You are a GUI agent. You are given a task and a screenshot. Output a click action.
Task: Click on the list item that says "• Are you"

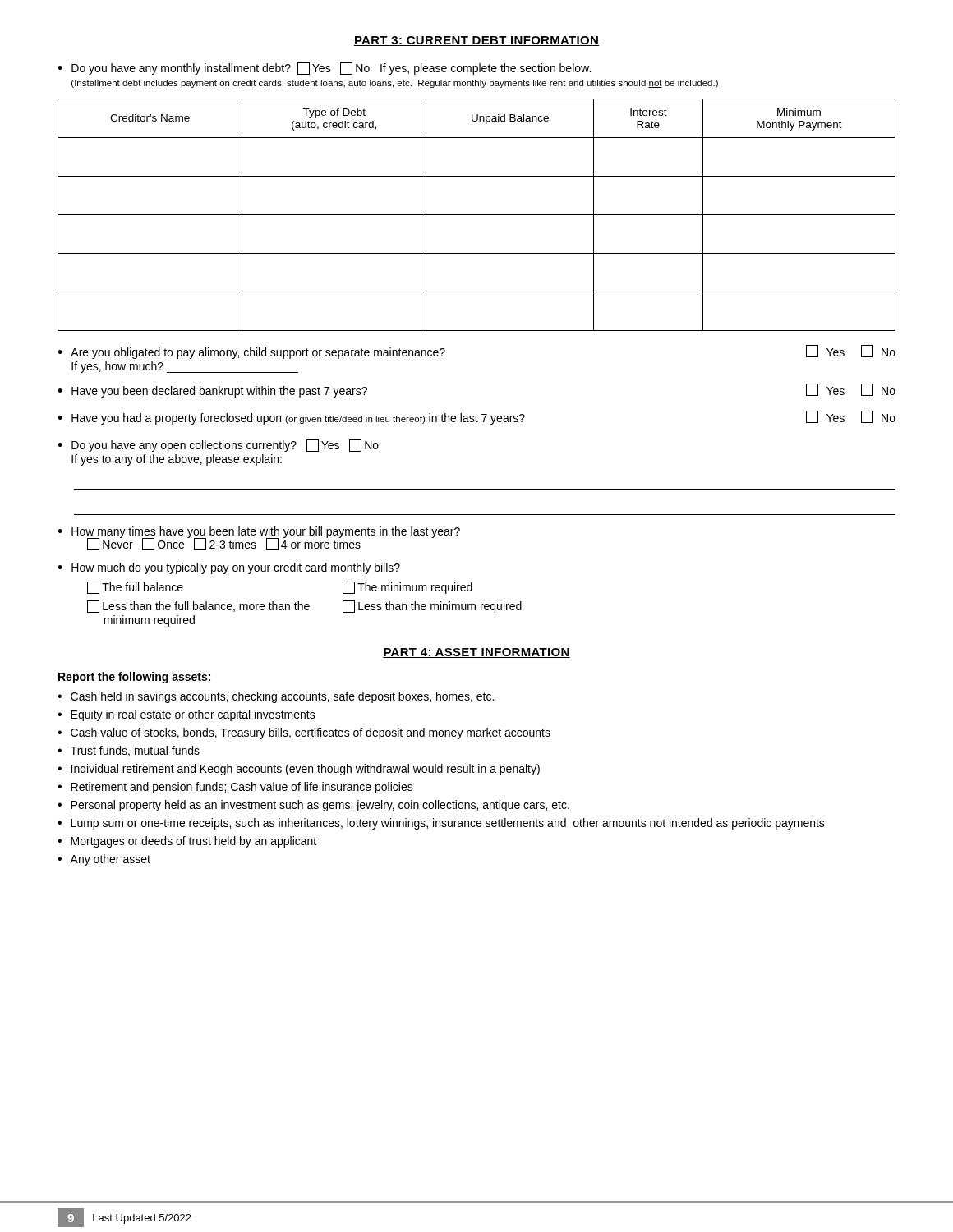252,351
